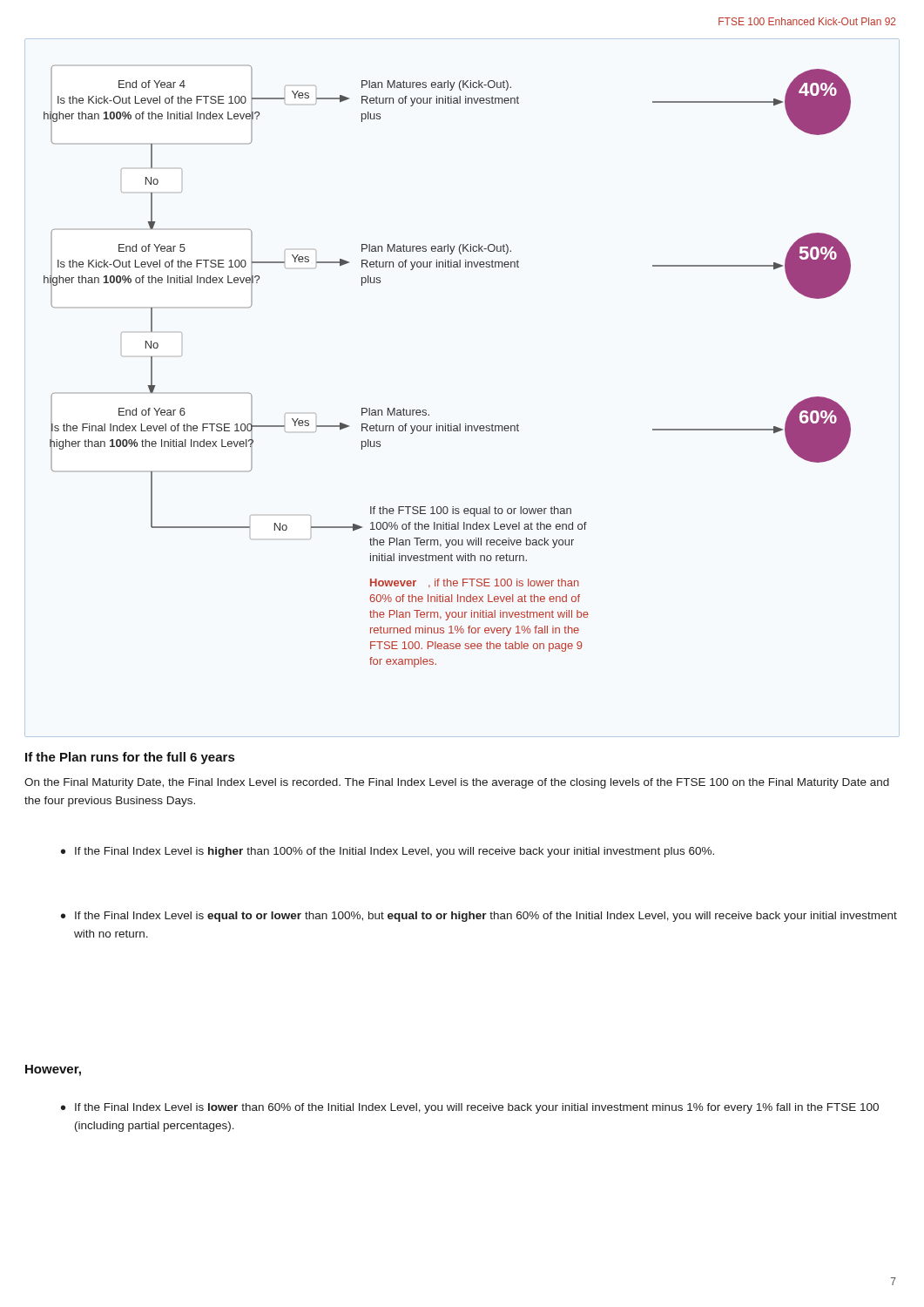Find a flowchart
924x1307 pixels.
click(462, 388)
